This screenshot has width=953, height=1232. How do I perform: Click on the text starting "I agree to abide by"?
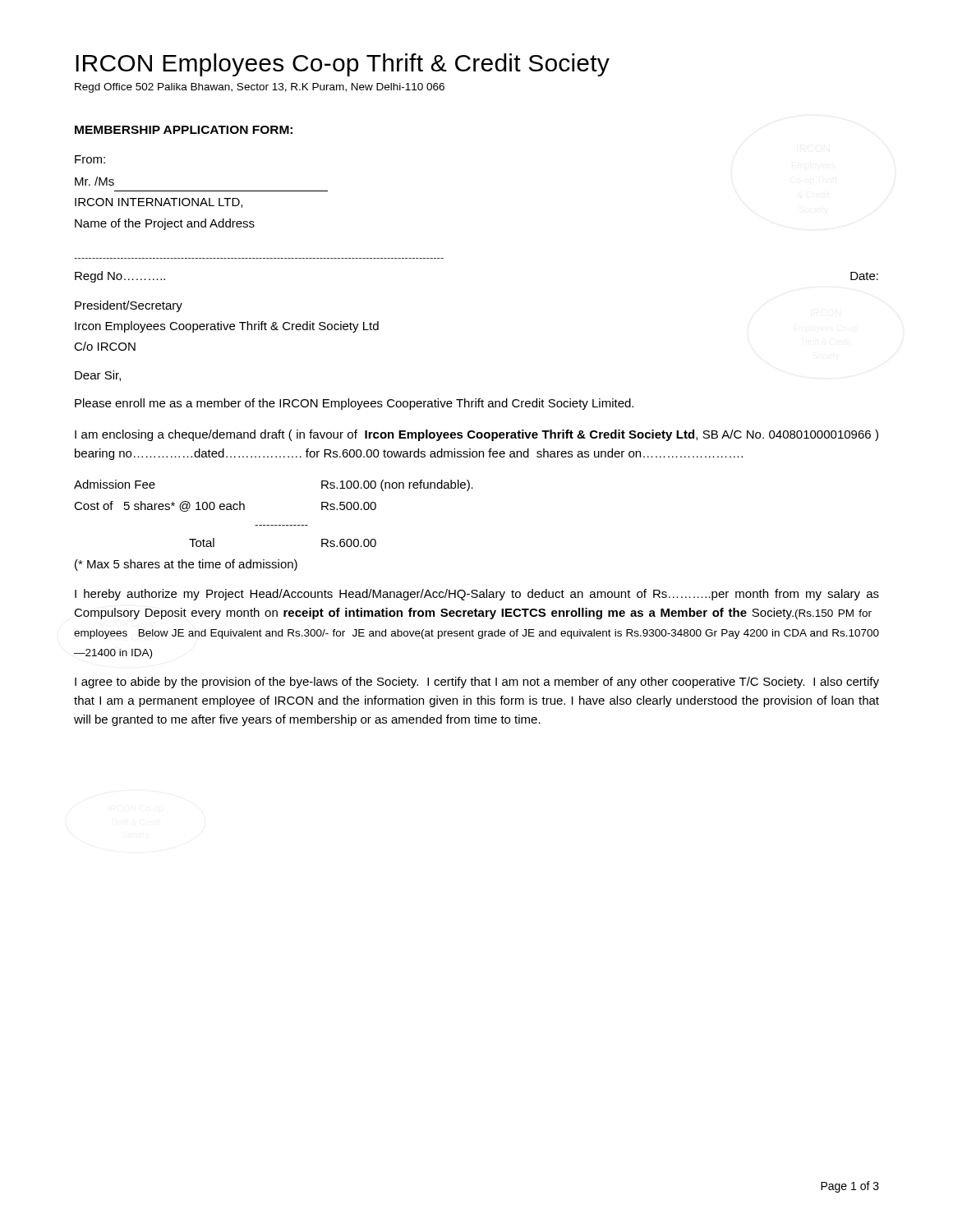(476, 700)
